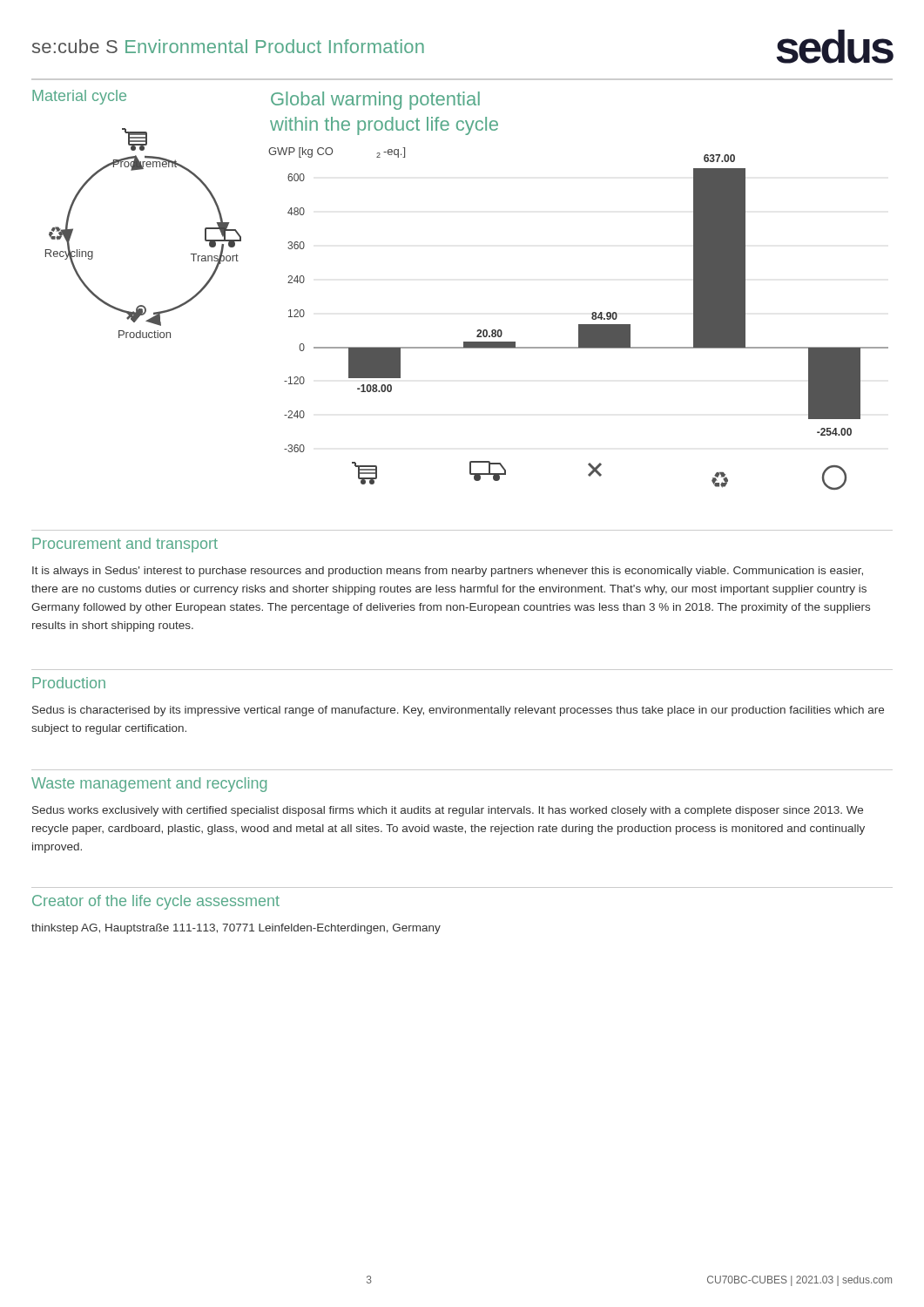Screen dimensions: 1307x924
Task: Select the passage starting "Material cycle"
Action: (x=79, y=96)
